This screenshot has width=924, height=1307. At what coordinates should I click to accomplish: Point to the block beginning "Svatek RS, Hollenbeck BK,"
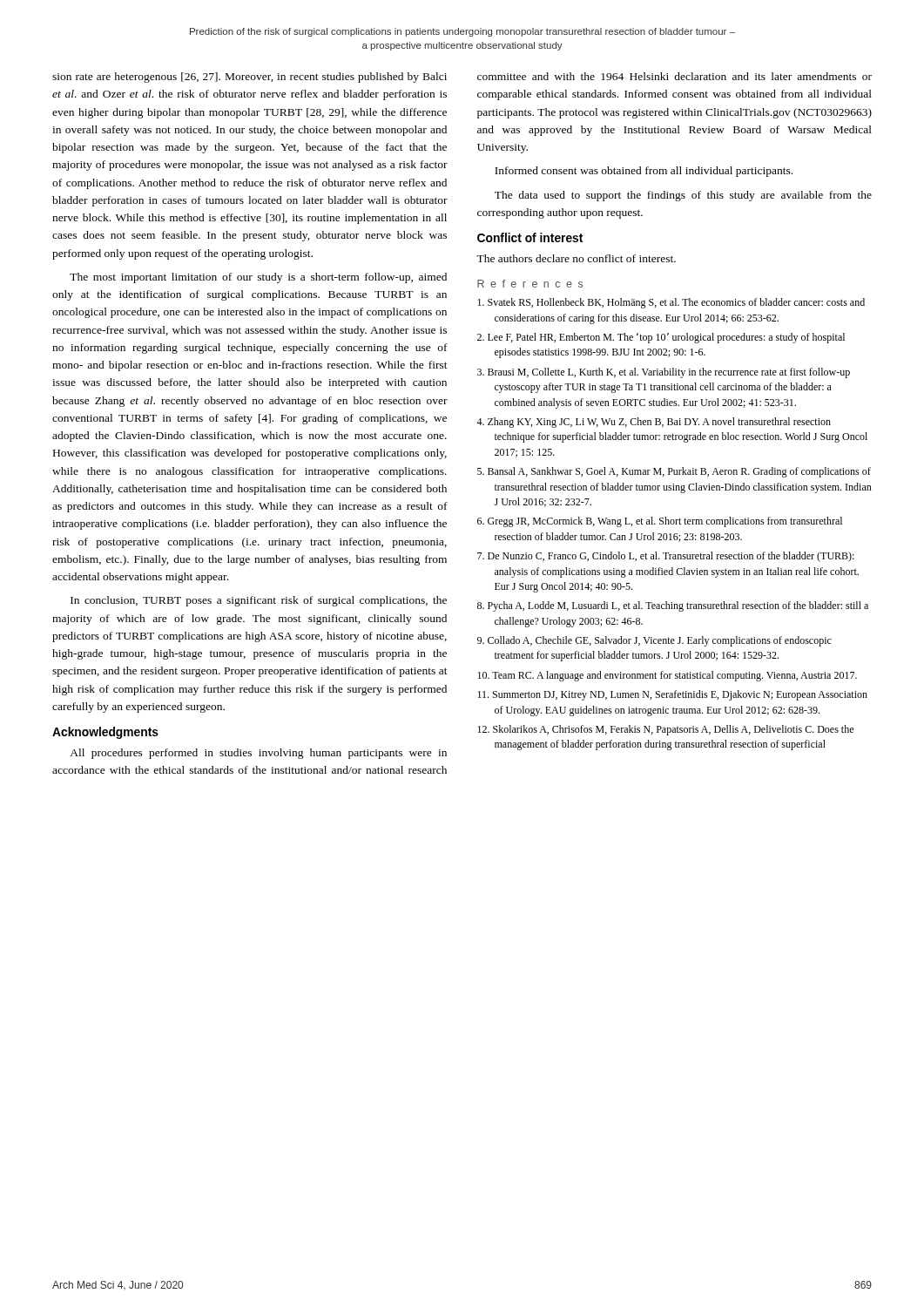pos(674,524)
